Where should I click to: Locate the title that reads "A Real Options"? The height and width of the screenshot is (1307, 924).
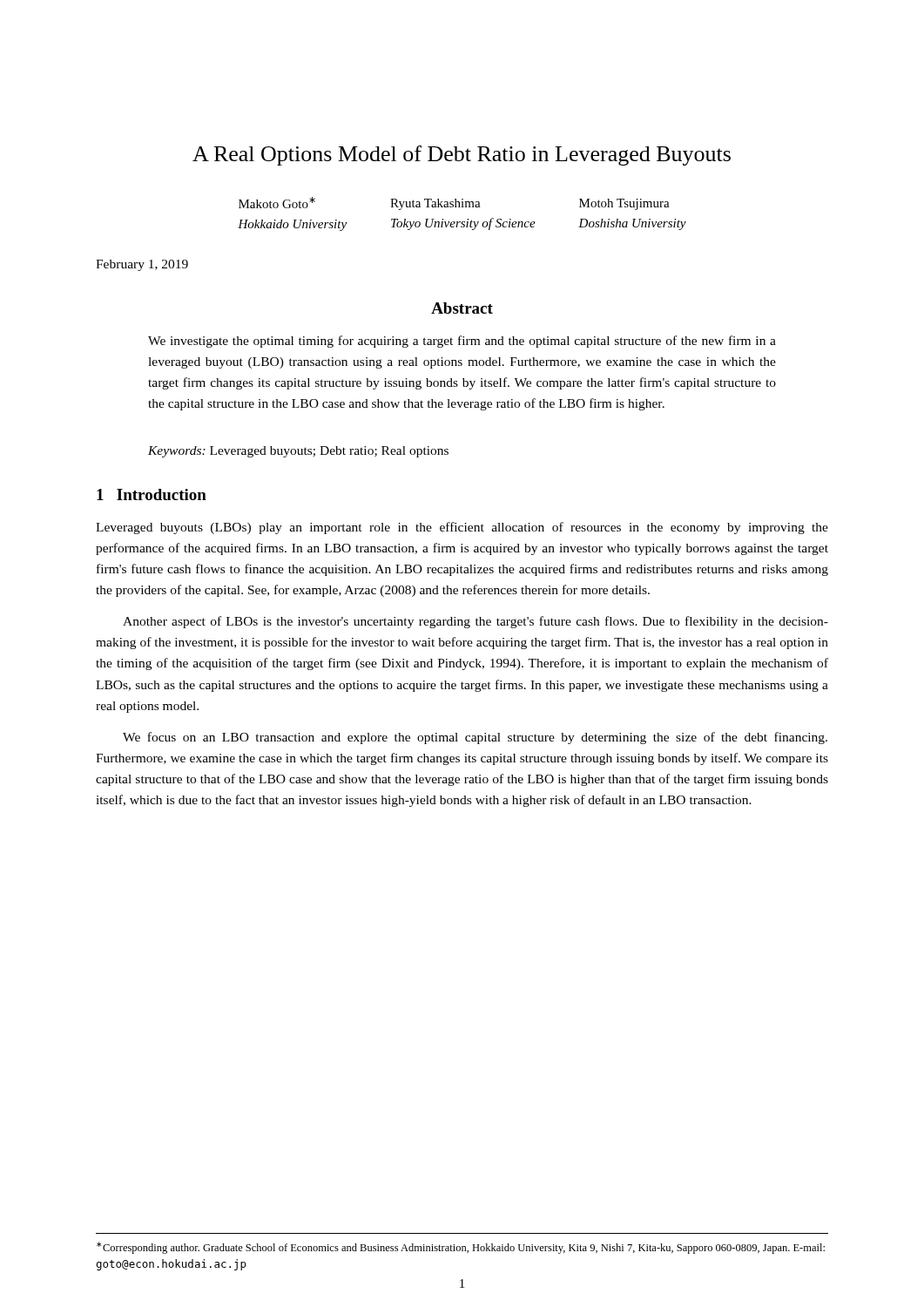point(462,154)
